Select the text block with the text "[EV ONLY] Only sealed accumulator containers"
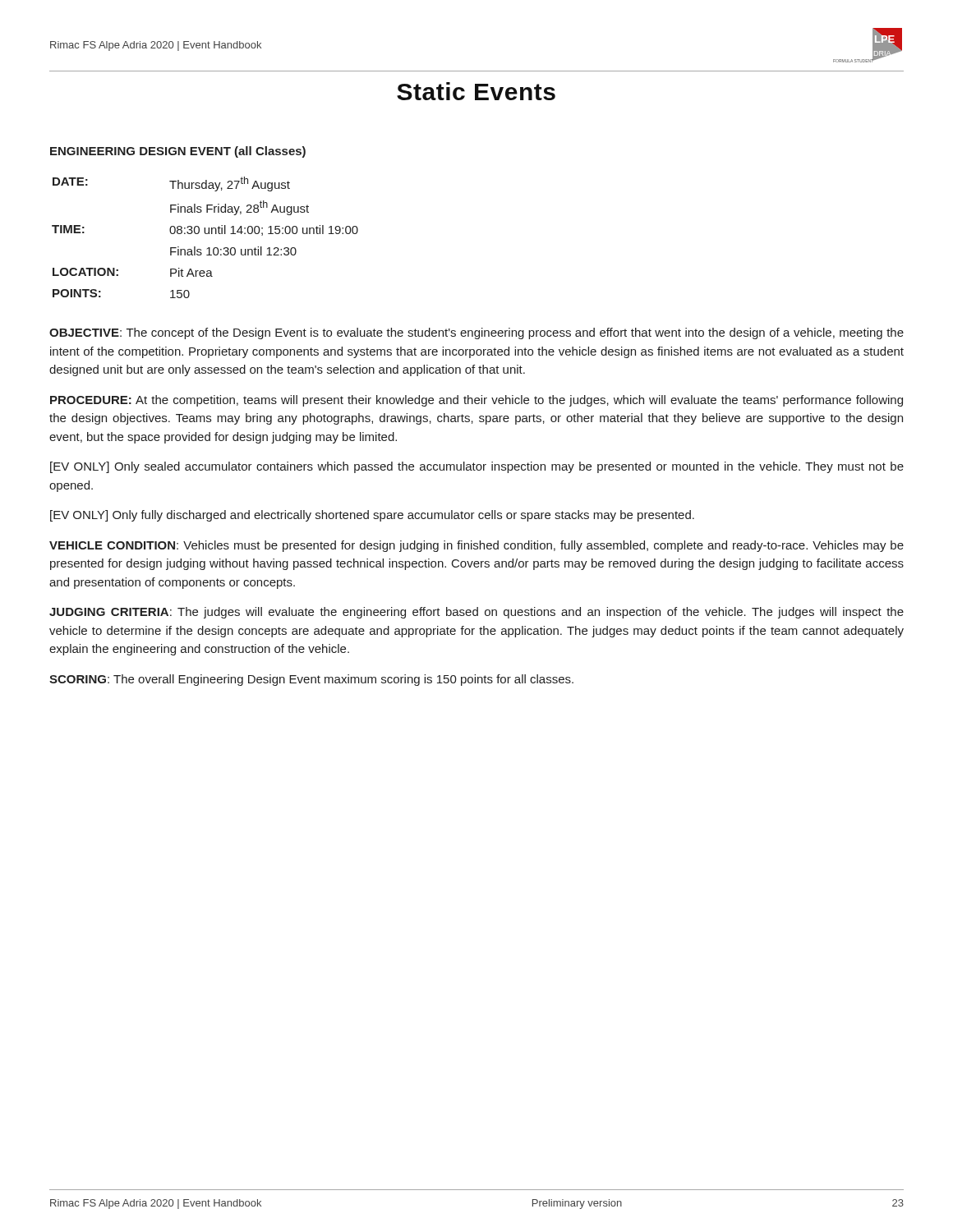 (x=476, y=475)
